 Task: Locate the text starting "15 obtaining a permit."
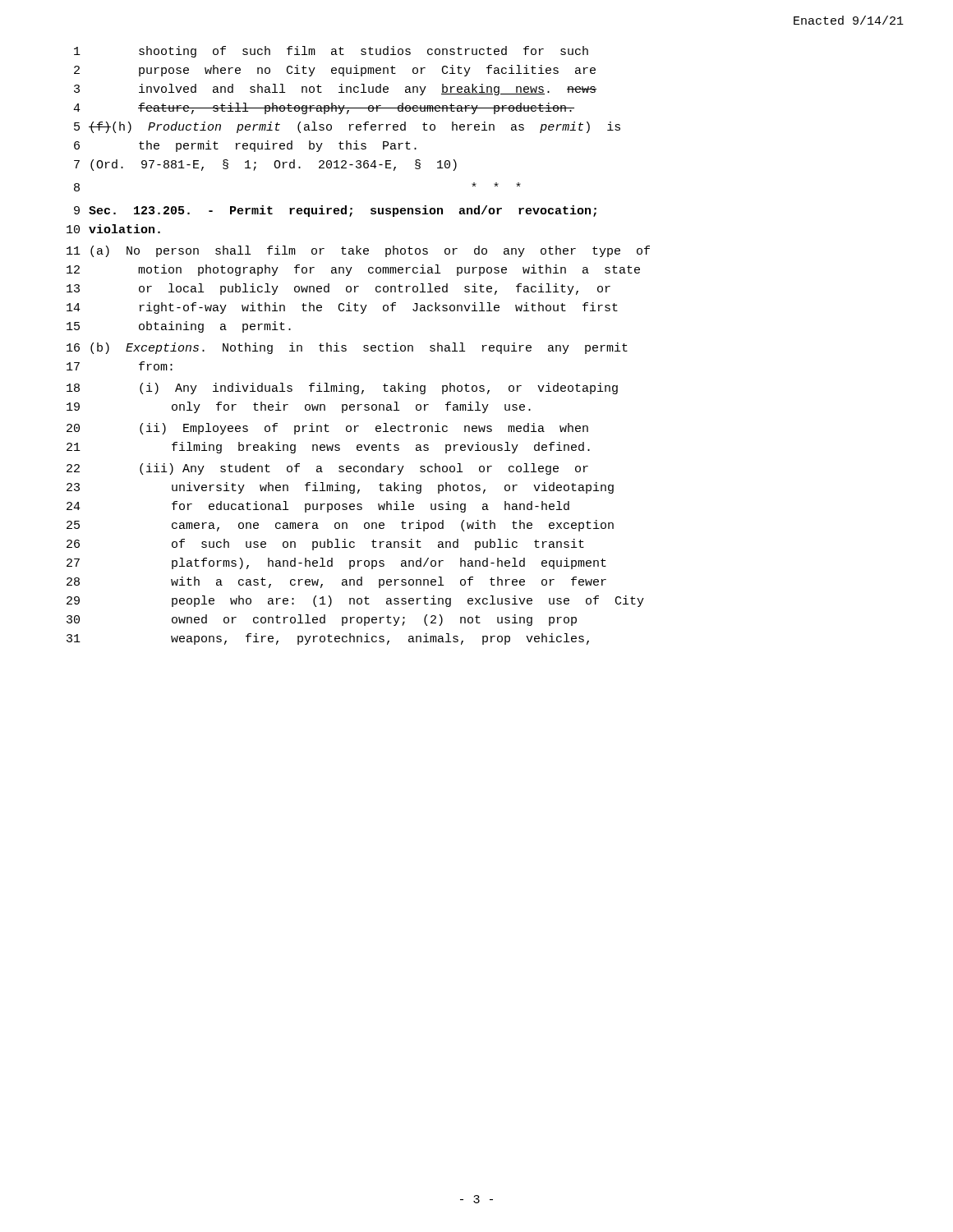coord(179,327)
